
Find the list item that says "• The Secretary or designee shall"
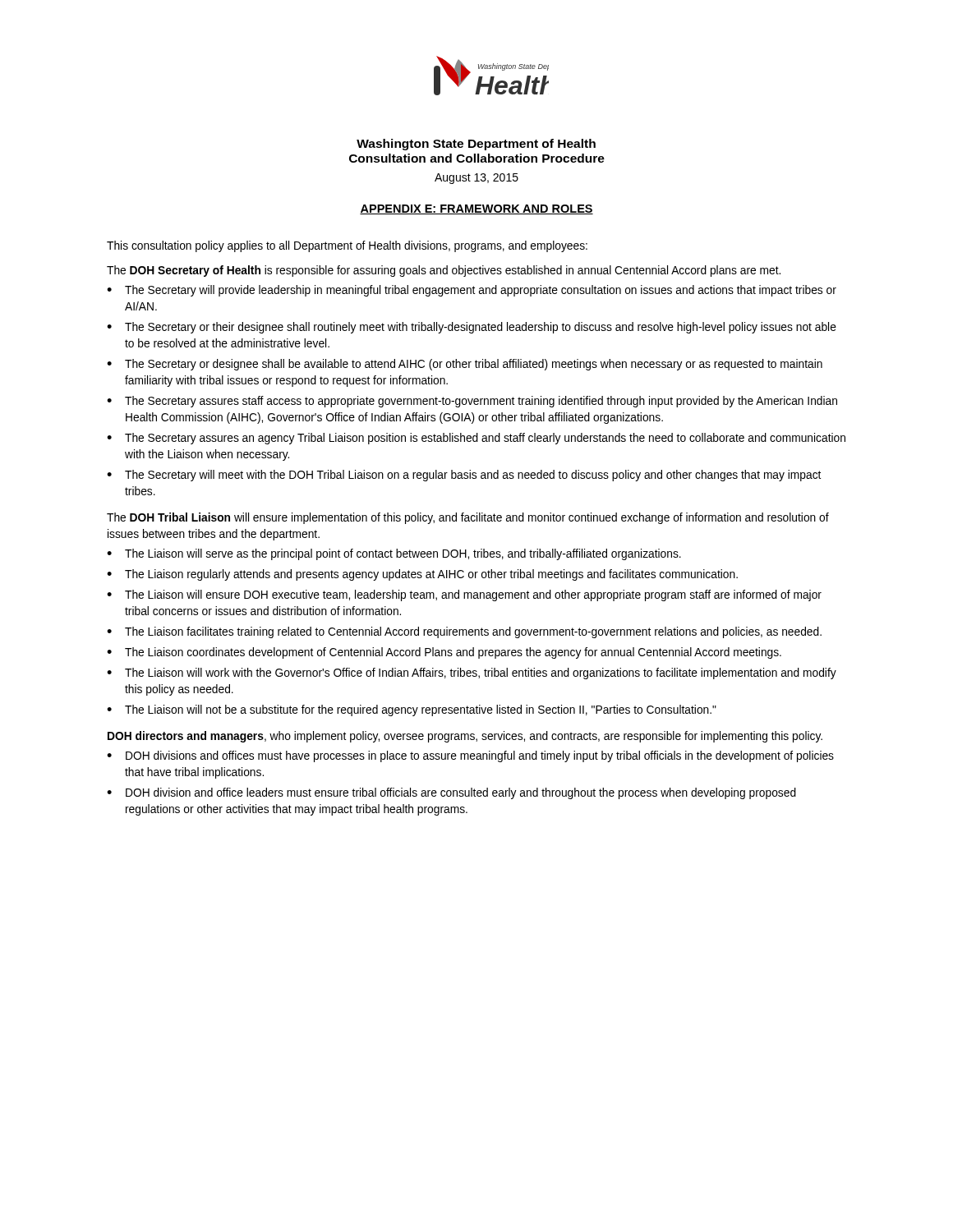coord(476,373)
